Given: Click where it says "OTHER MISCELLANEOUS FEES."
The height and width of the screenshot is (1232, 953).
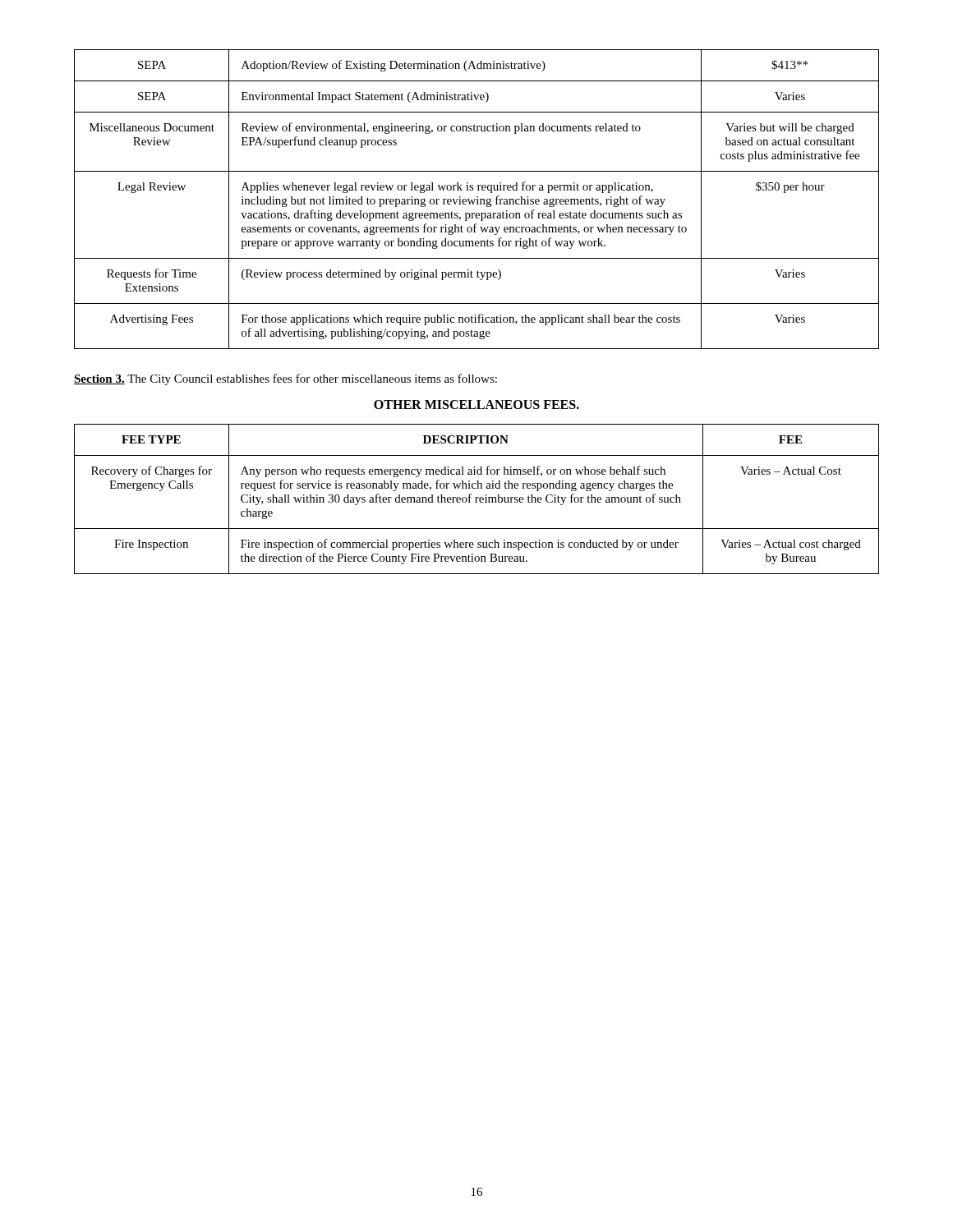Looking at the screenshot, I should (x=476, y=405).
